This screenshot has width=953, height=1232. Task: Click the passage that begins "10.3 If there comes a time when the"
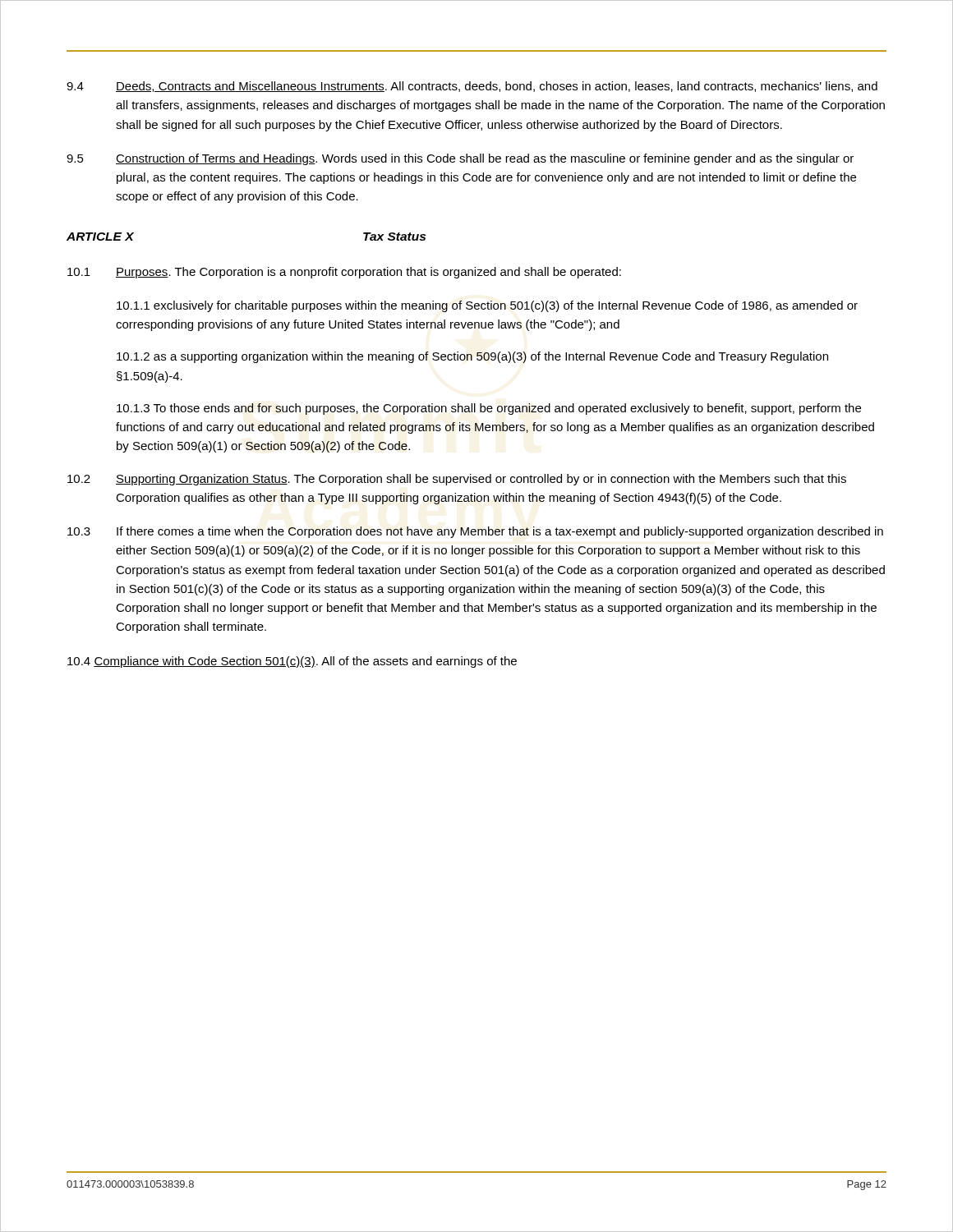tap(476, 579)
